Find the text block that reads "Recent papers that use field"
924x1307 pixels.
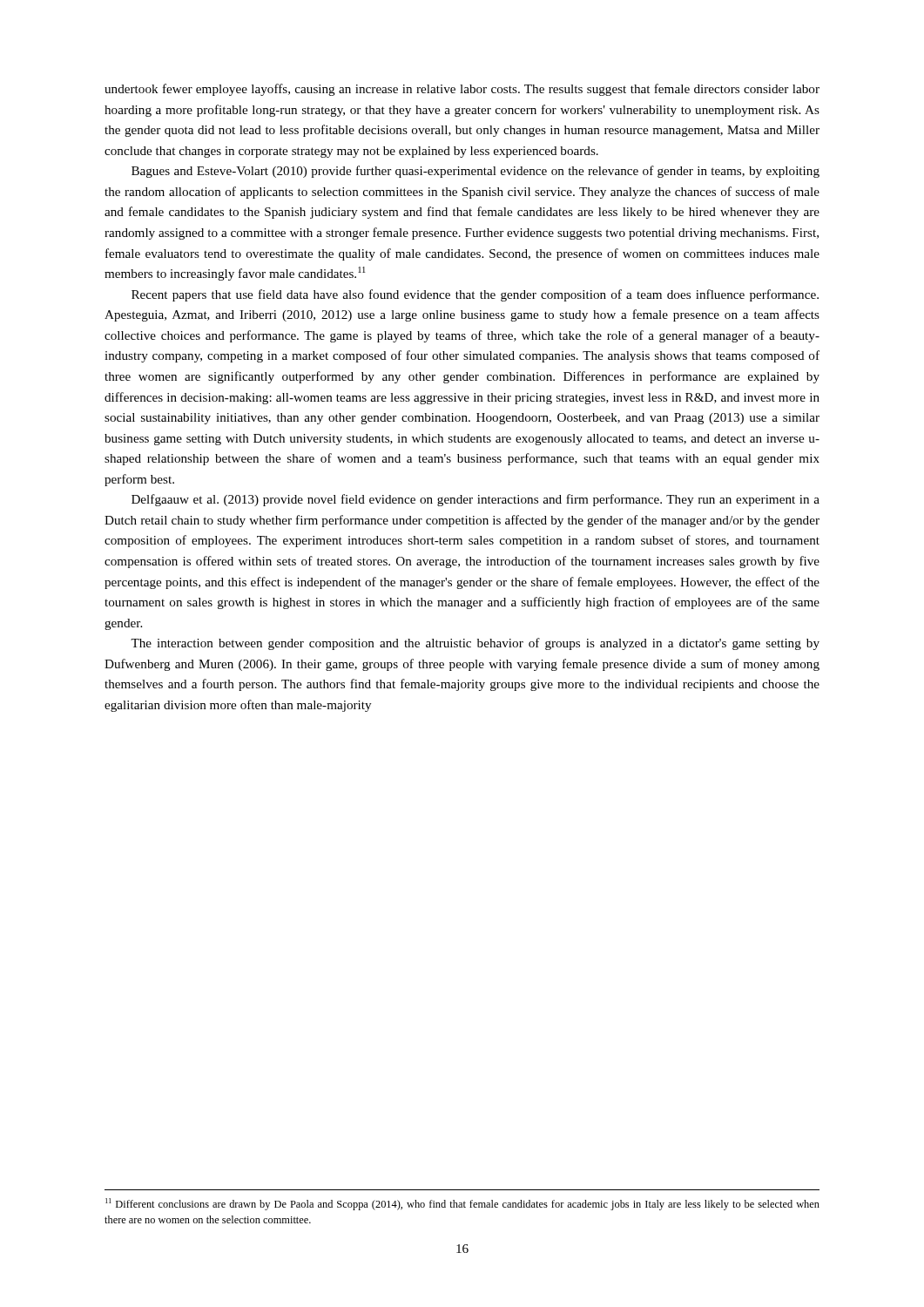tap(462, 386)
